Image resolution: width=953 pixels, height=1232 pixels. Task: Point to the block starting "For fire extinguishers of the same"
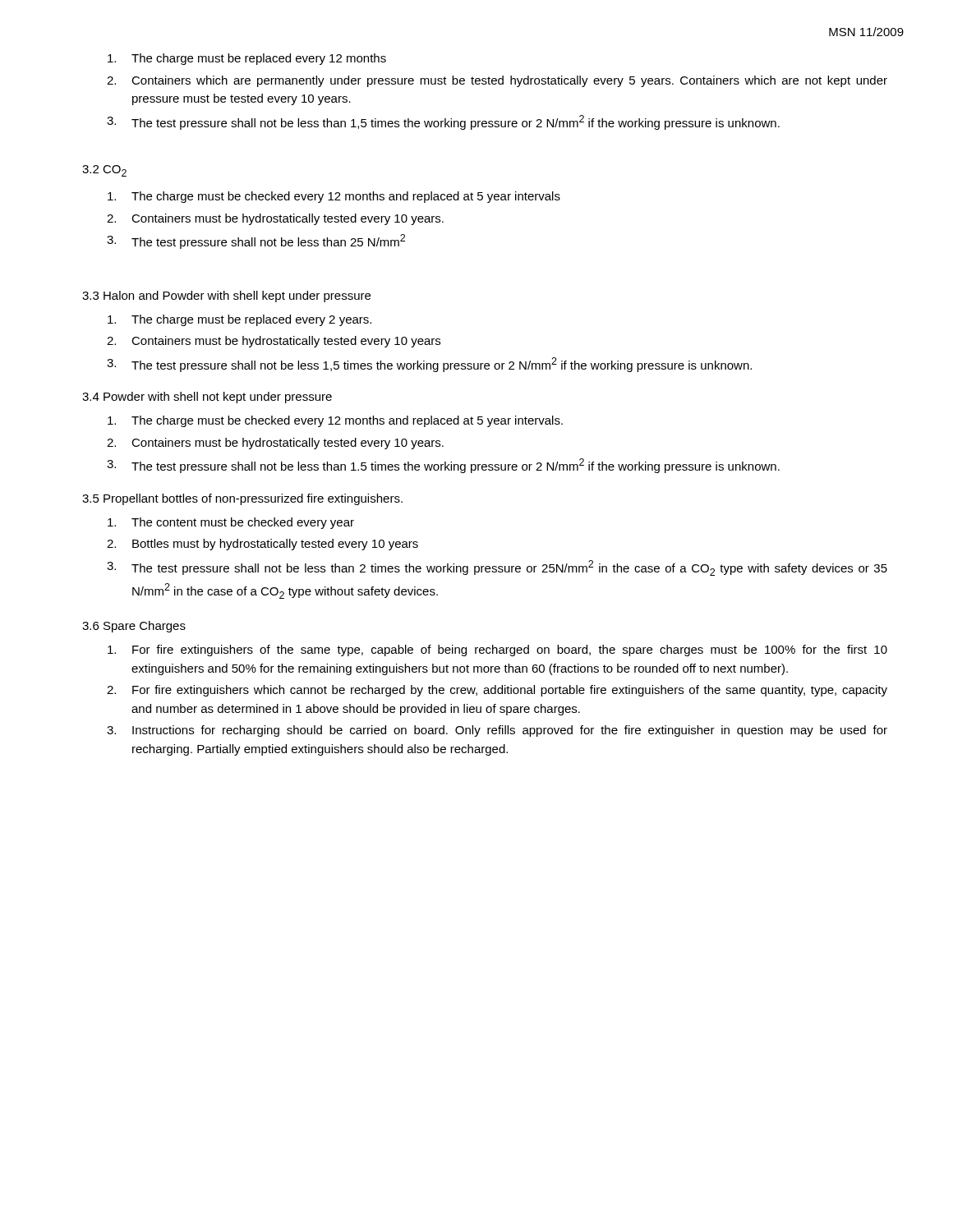click(x=497, y=659)
